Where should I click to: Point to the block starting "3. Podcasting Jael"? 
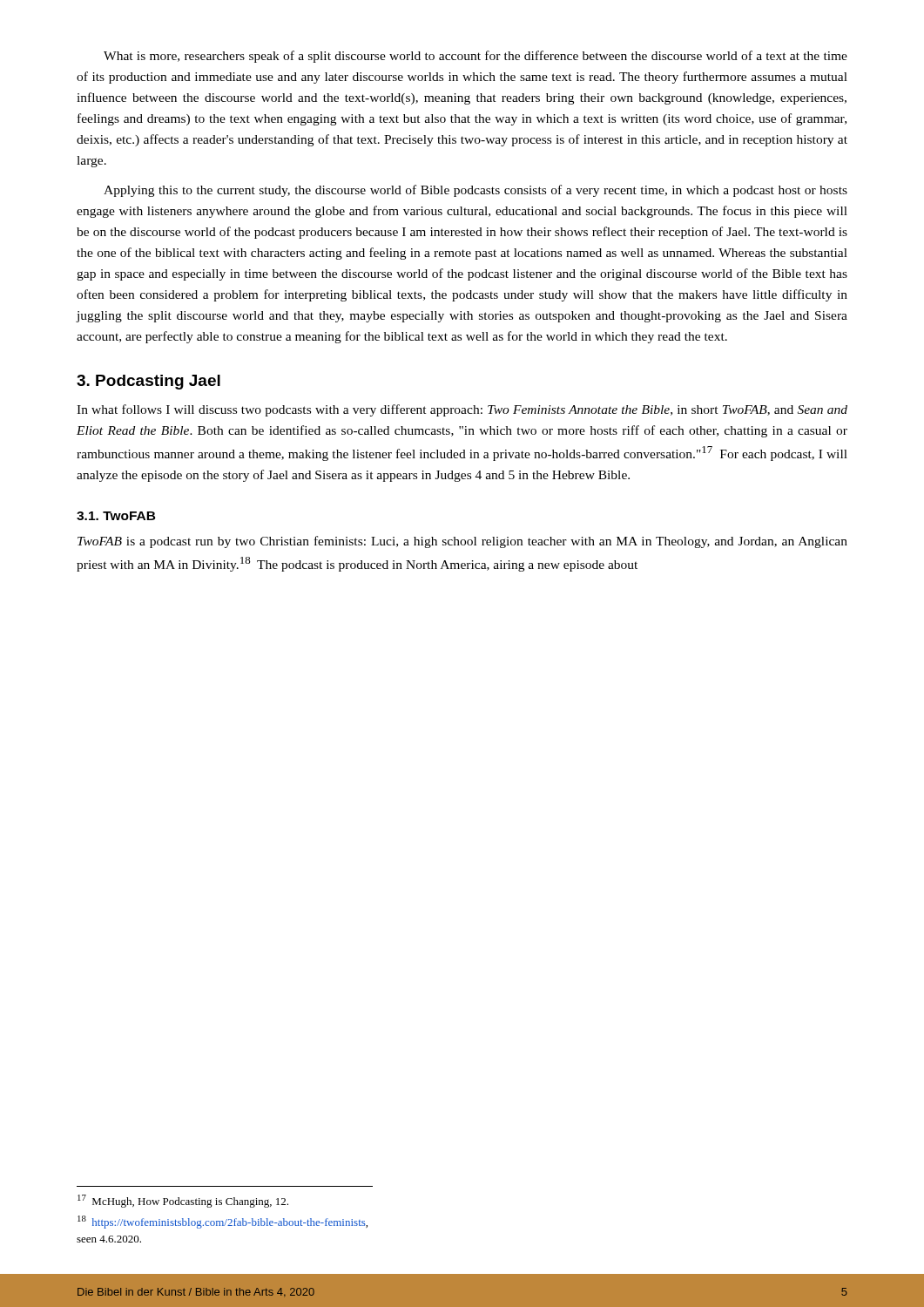(x=149, y=380)
